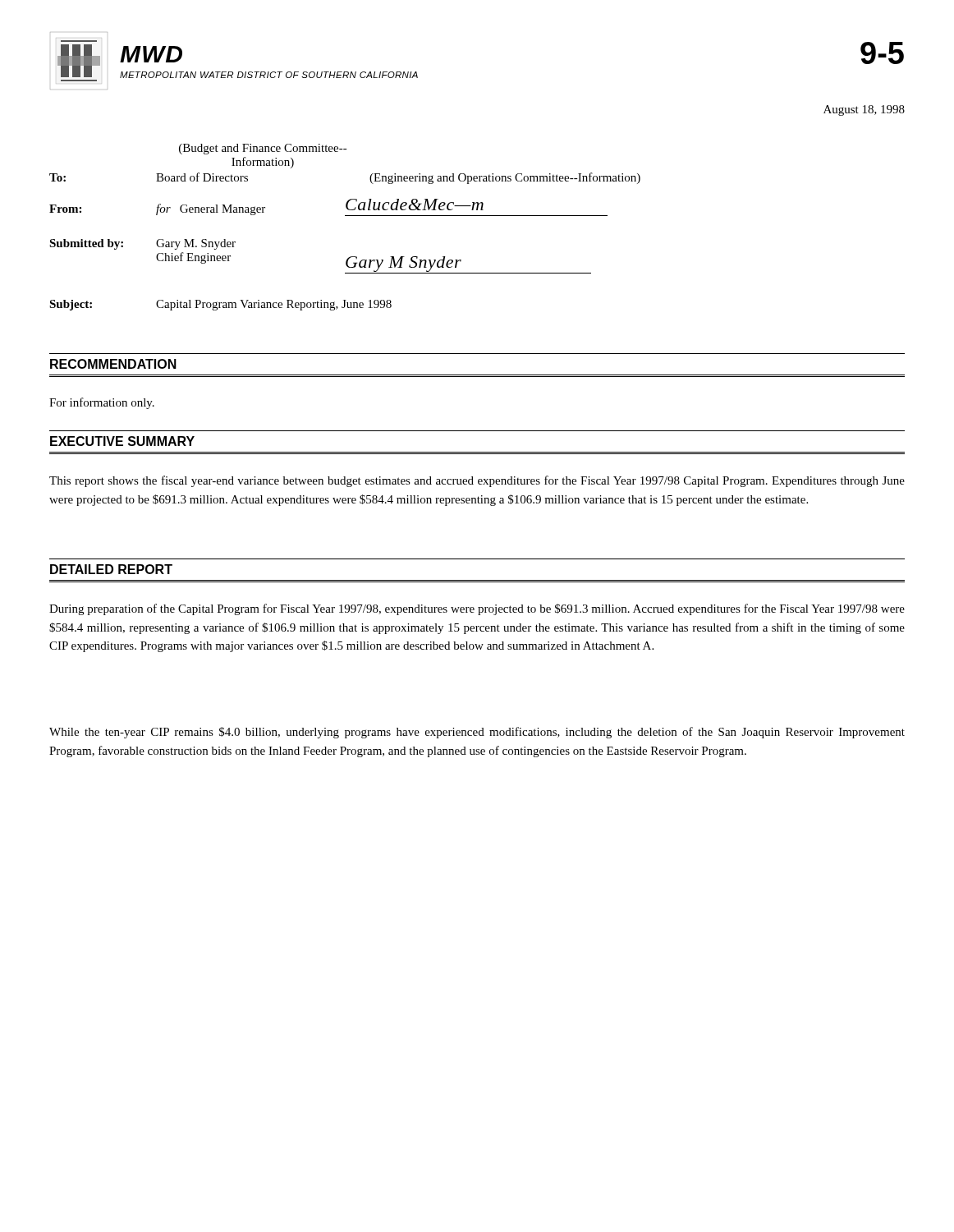The width and height of the screenshot is (954, 1232).
Task: Click on the element starting "While the ten-year CIP"
Action: click(x=477, y=741)
